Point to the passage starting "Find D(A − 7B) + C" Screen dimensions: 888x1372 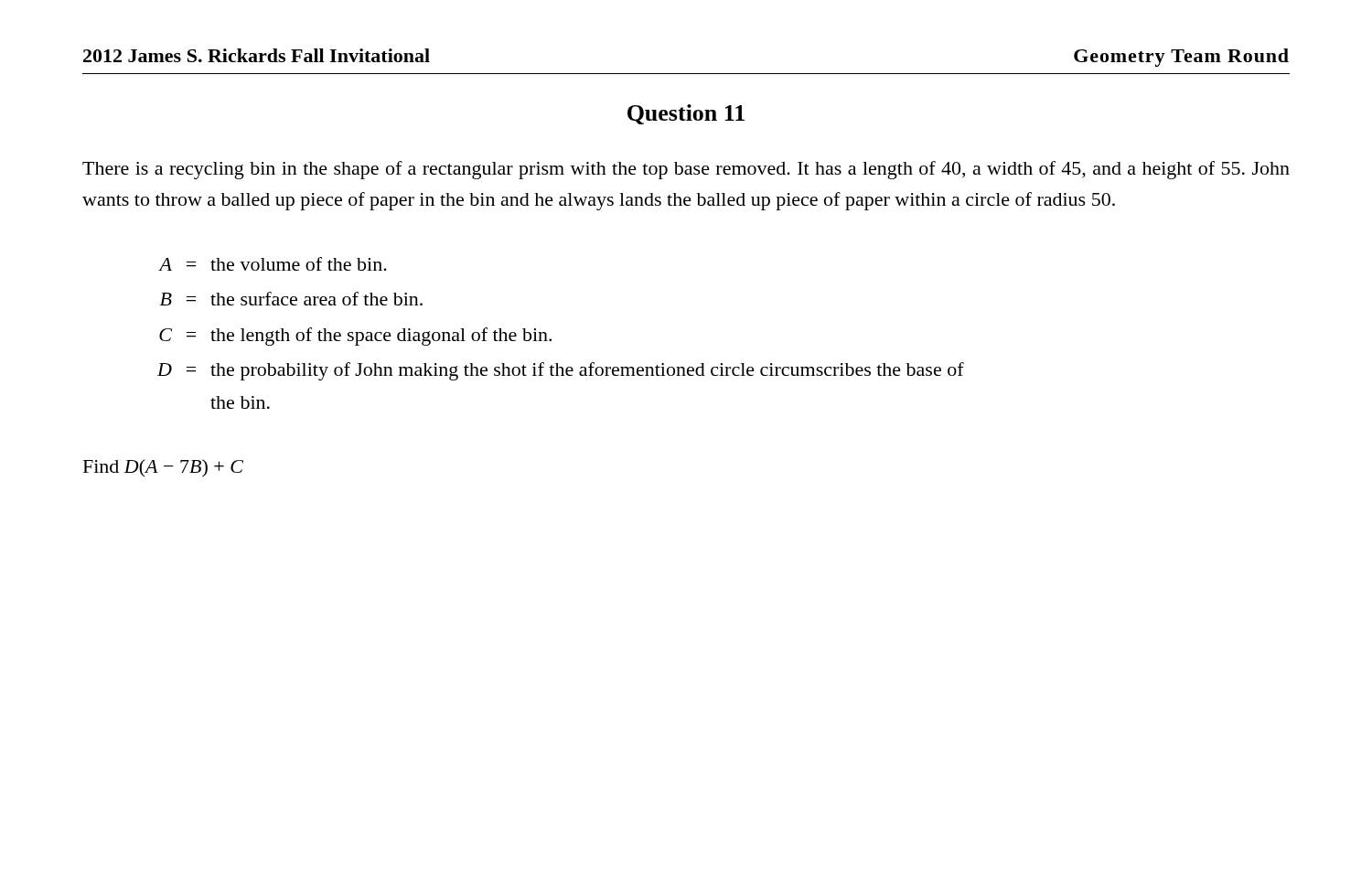[163, 466]
